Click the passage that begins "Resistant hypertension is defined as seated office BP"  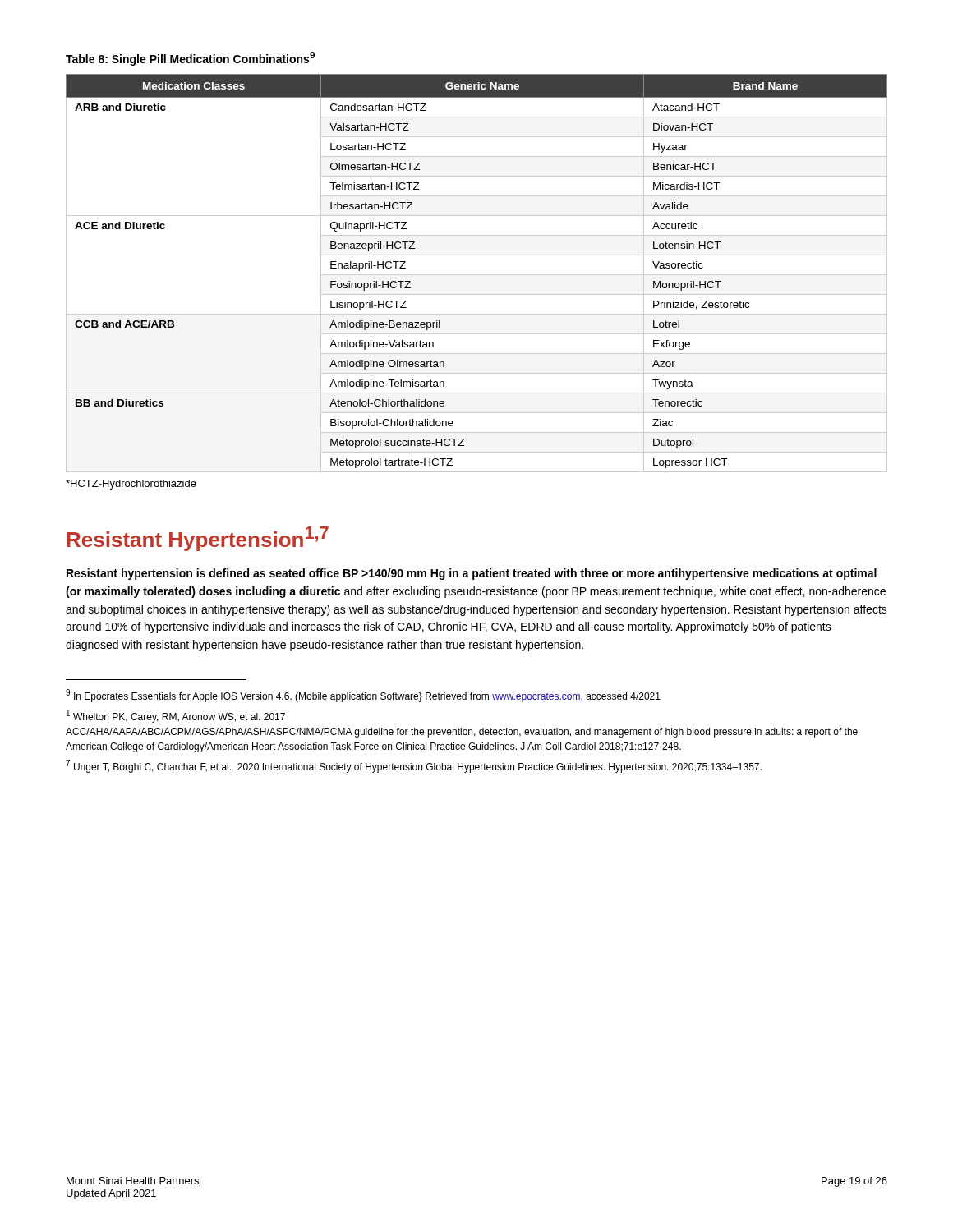coord(476,609)
